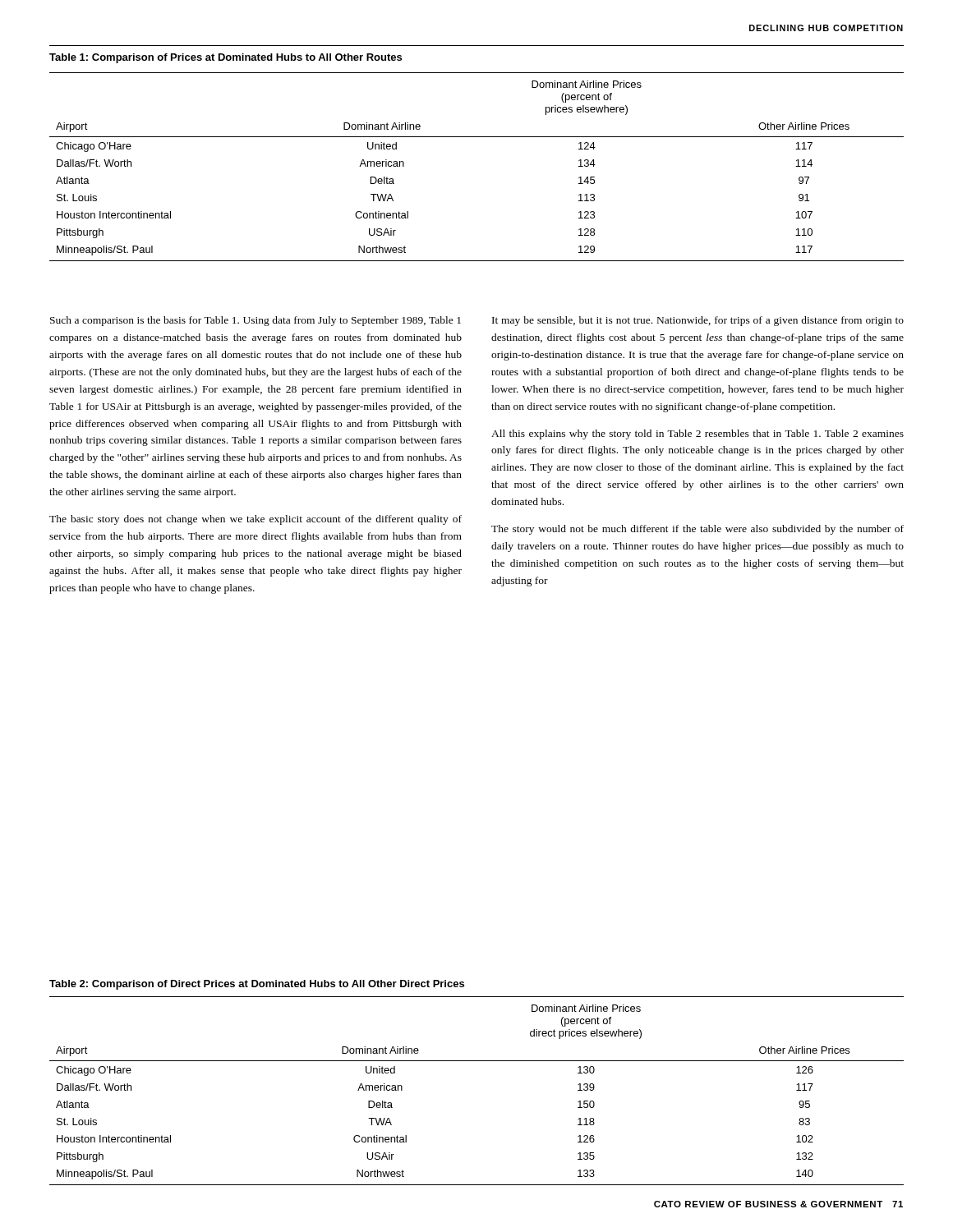Locate the text starting "Such a comparison is the basis for Table"
Image resolution: width=953 pixels, height=1232 pixels.
255,406
